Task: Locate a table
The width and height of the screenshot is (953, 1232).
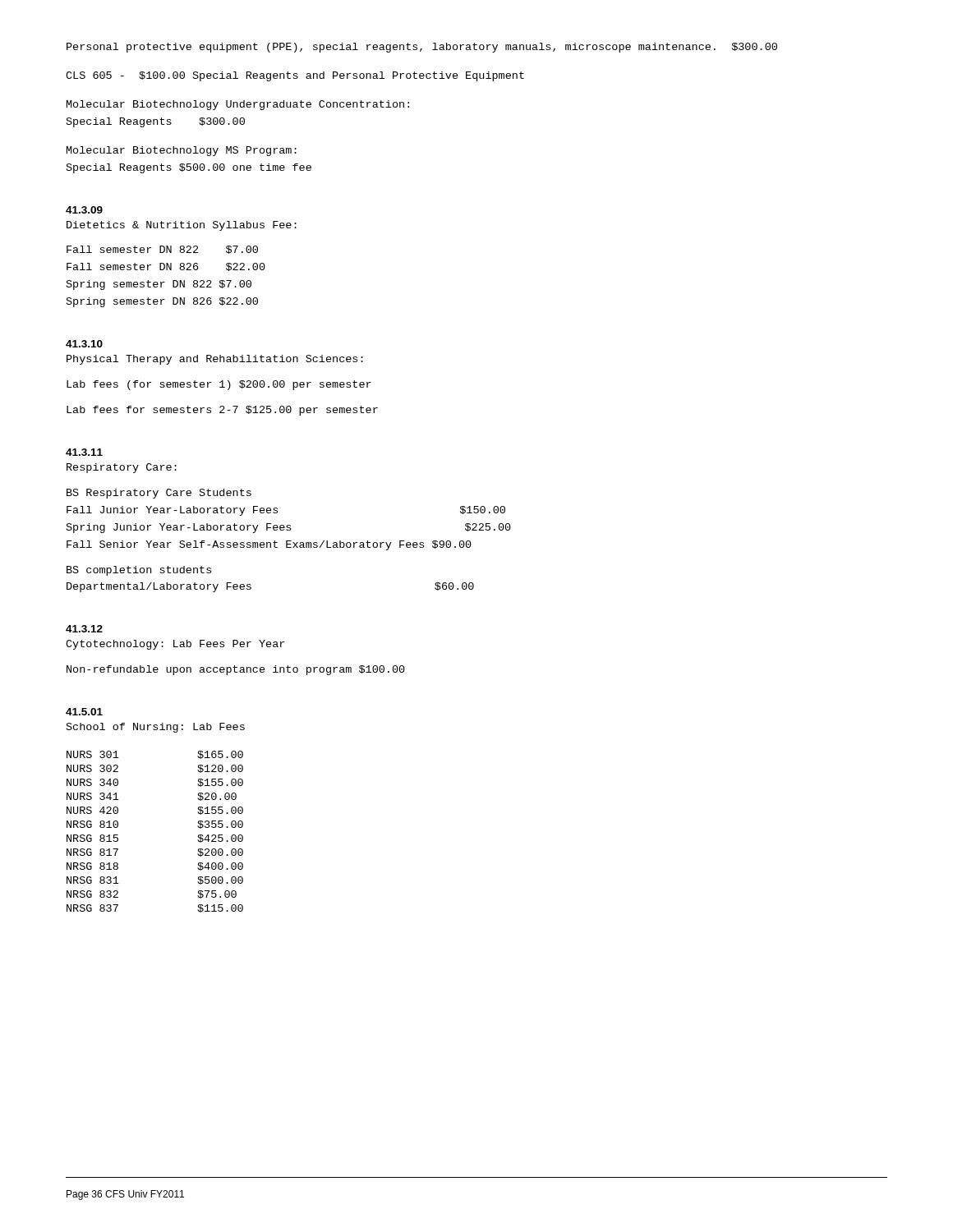Action: click(476, 832)
